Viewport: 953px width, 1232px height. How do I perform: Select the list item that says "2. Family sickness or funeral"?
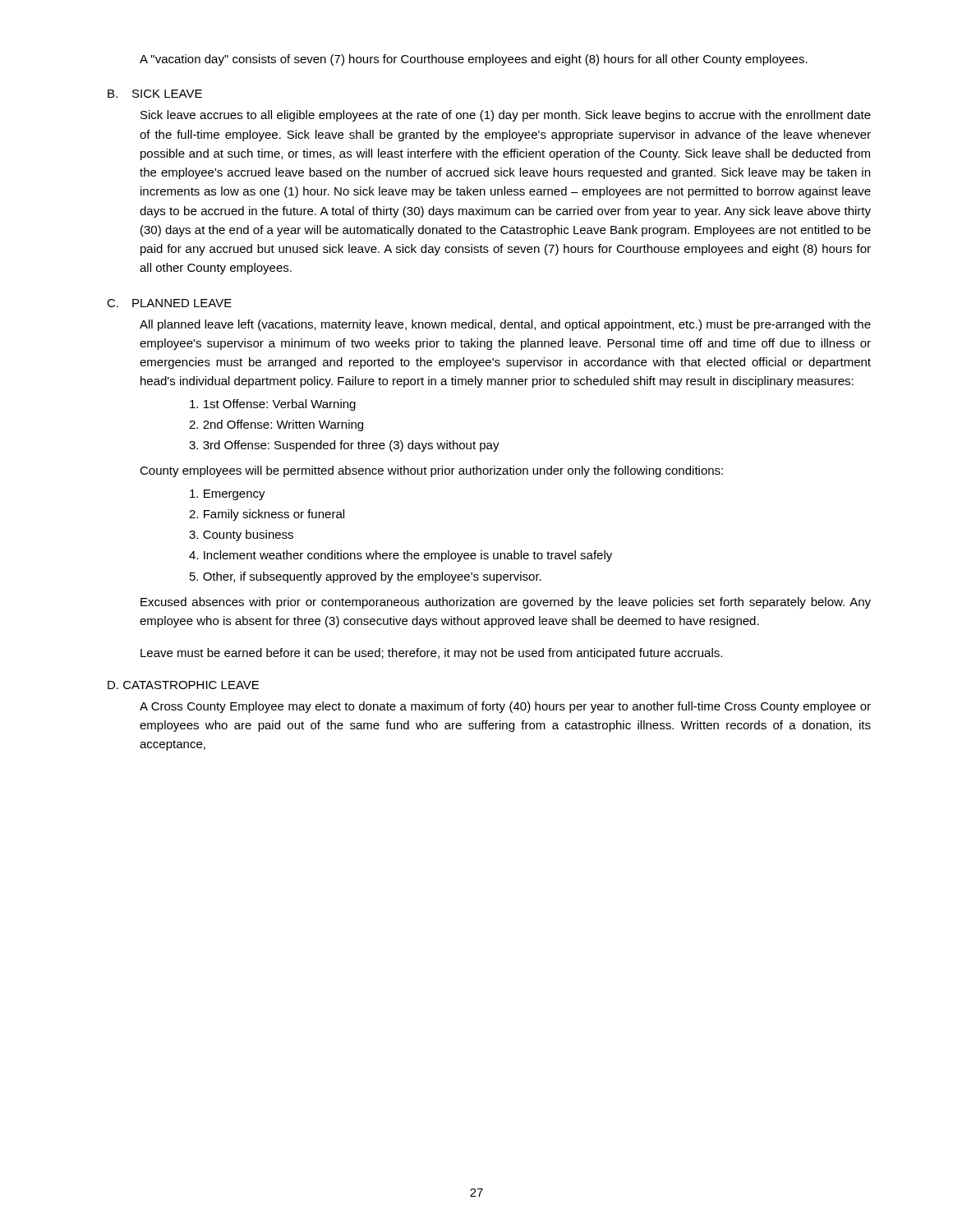coord(267,514)
